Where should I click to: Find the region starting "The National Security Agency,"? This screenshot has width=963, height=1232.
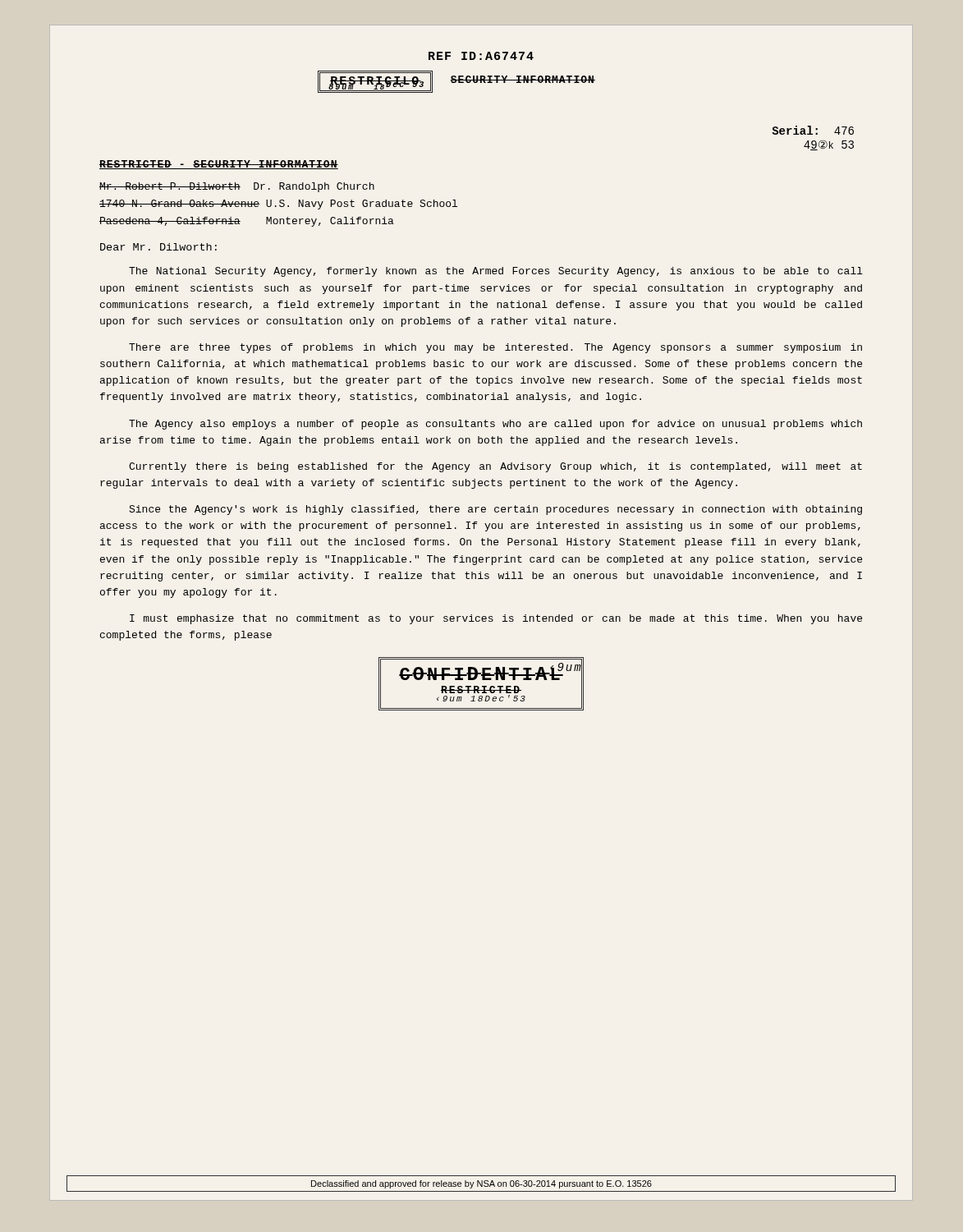481,297
